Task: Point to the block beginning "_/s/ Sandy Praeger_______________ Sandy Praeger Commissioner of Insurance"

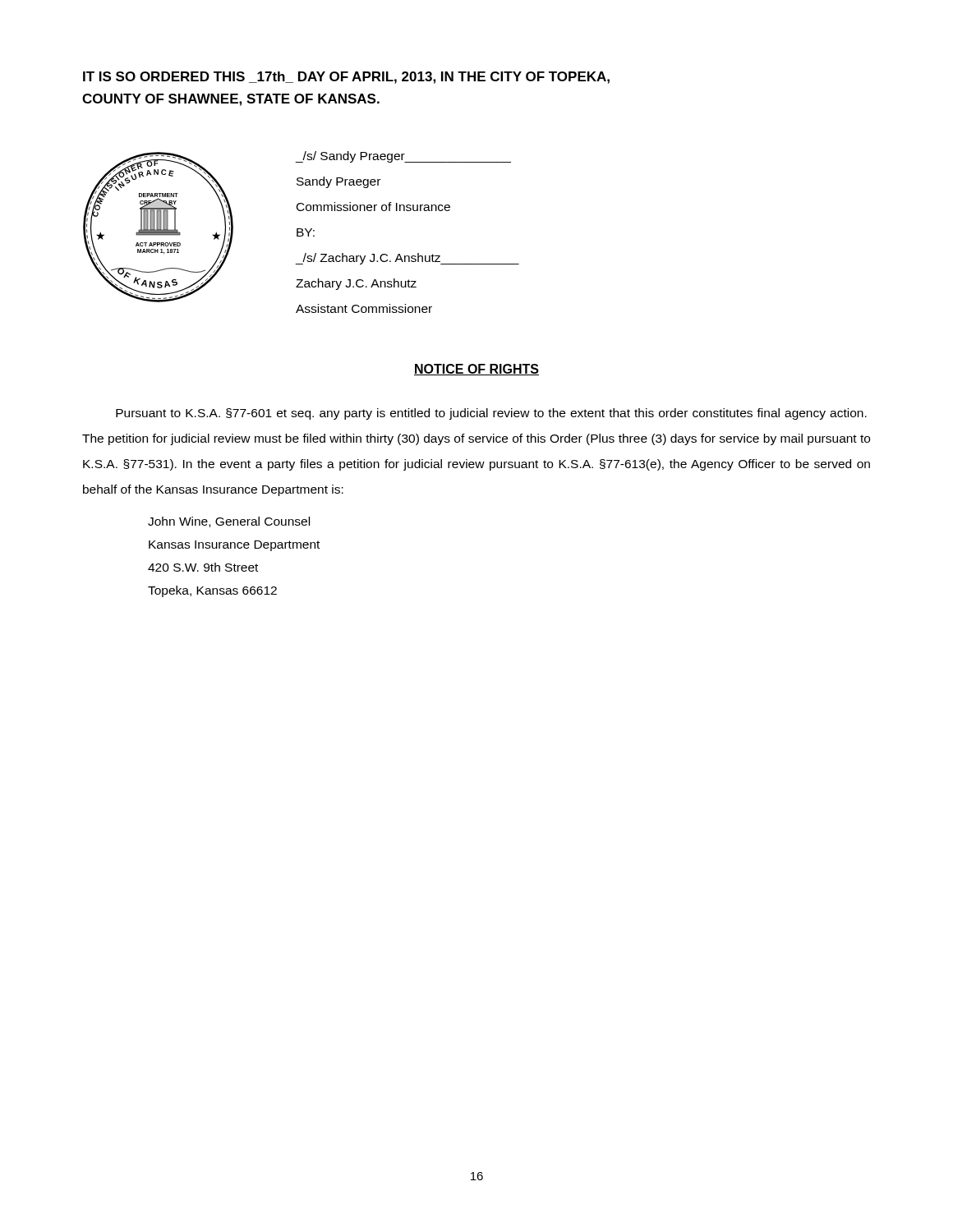Action: coord(403,157)
